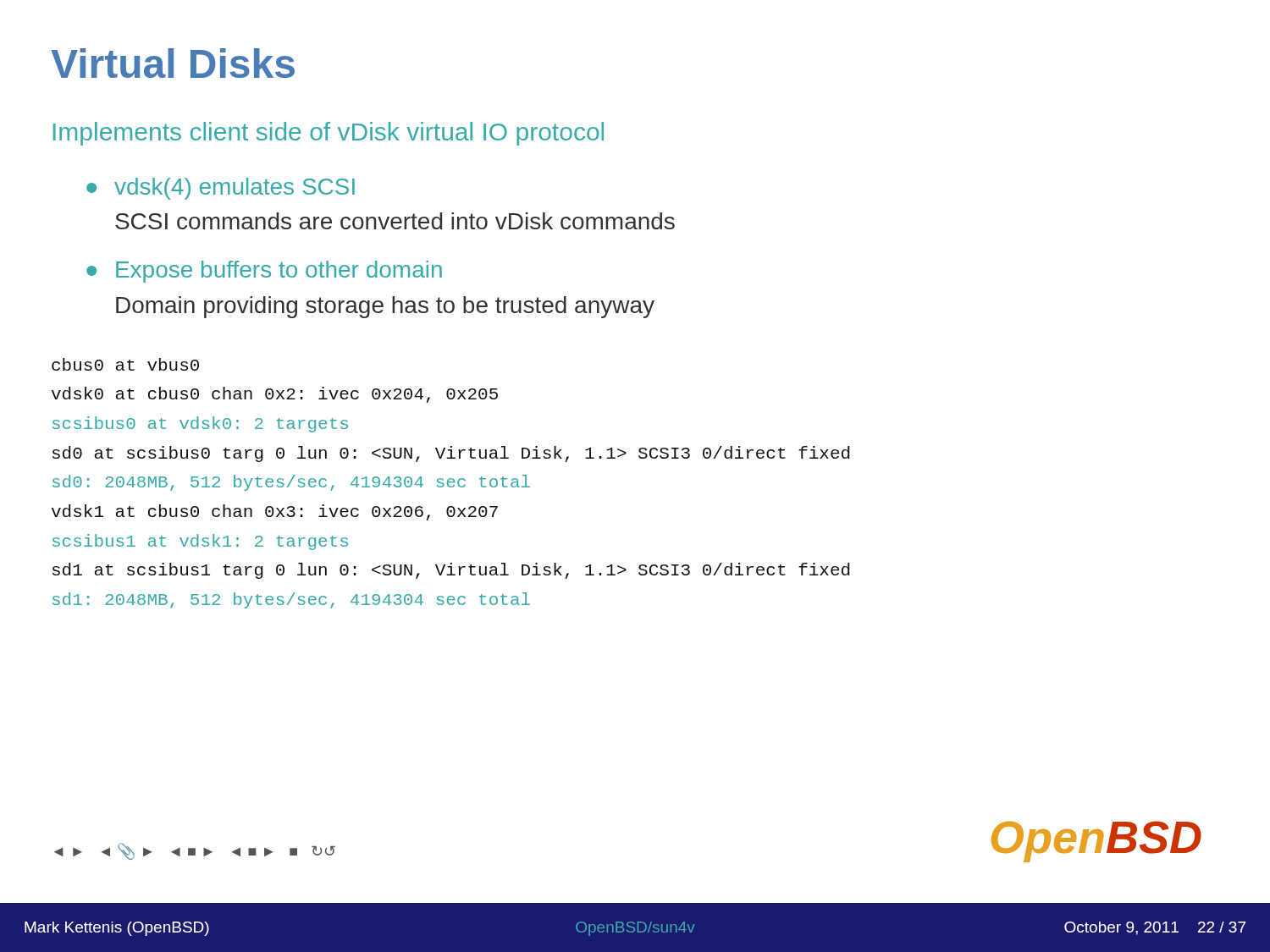This screenshot has width=1270, height=952.
Task: Select the logo
Action: [1096, 837]
